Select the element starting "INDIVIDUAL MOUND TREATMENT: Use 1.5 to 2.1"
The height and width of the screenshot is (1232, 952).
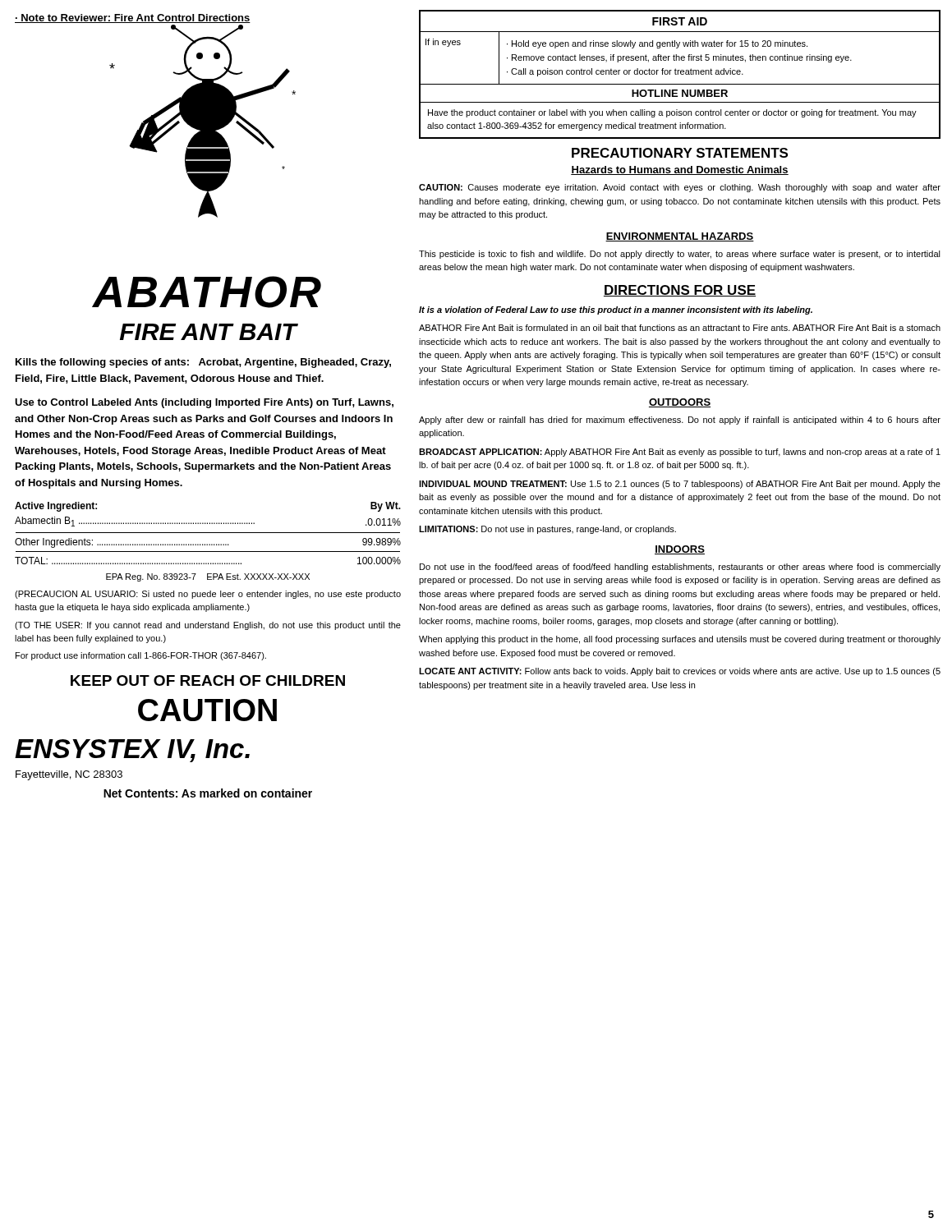pyautogui.click(x=680, y=497)
